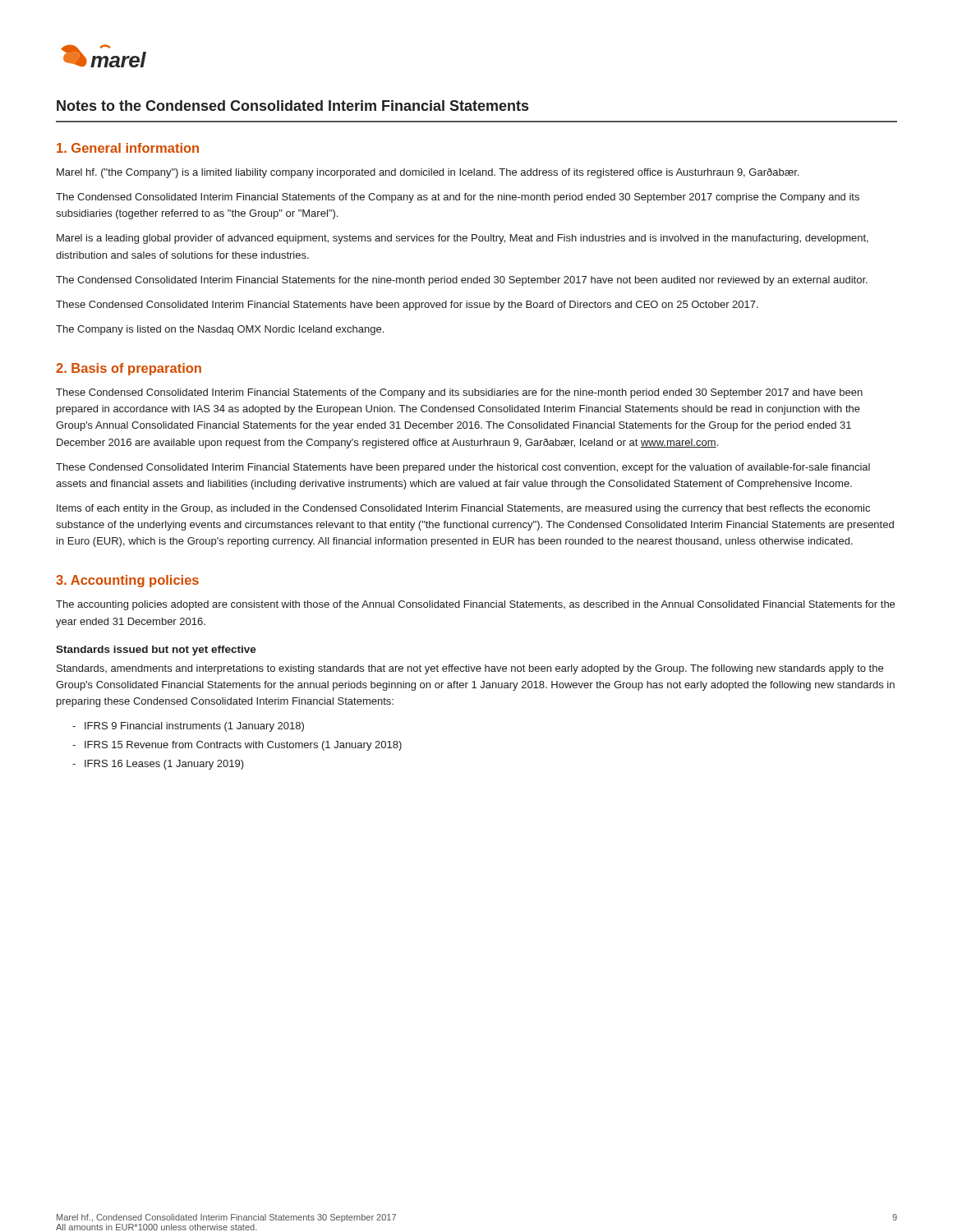This screenshot has width=953, height=1232.
Task: Where does it say "3. Accounting policies"?
Action: click(128, 580)
